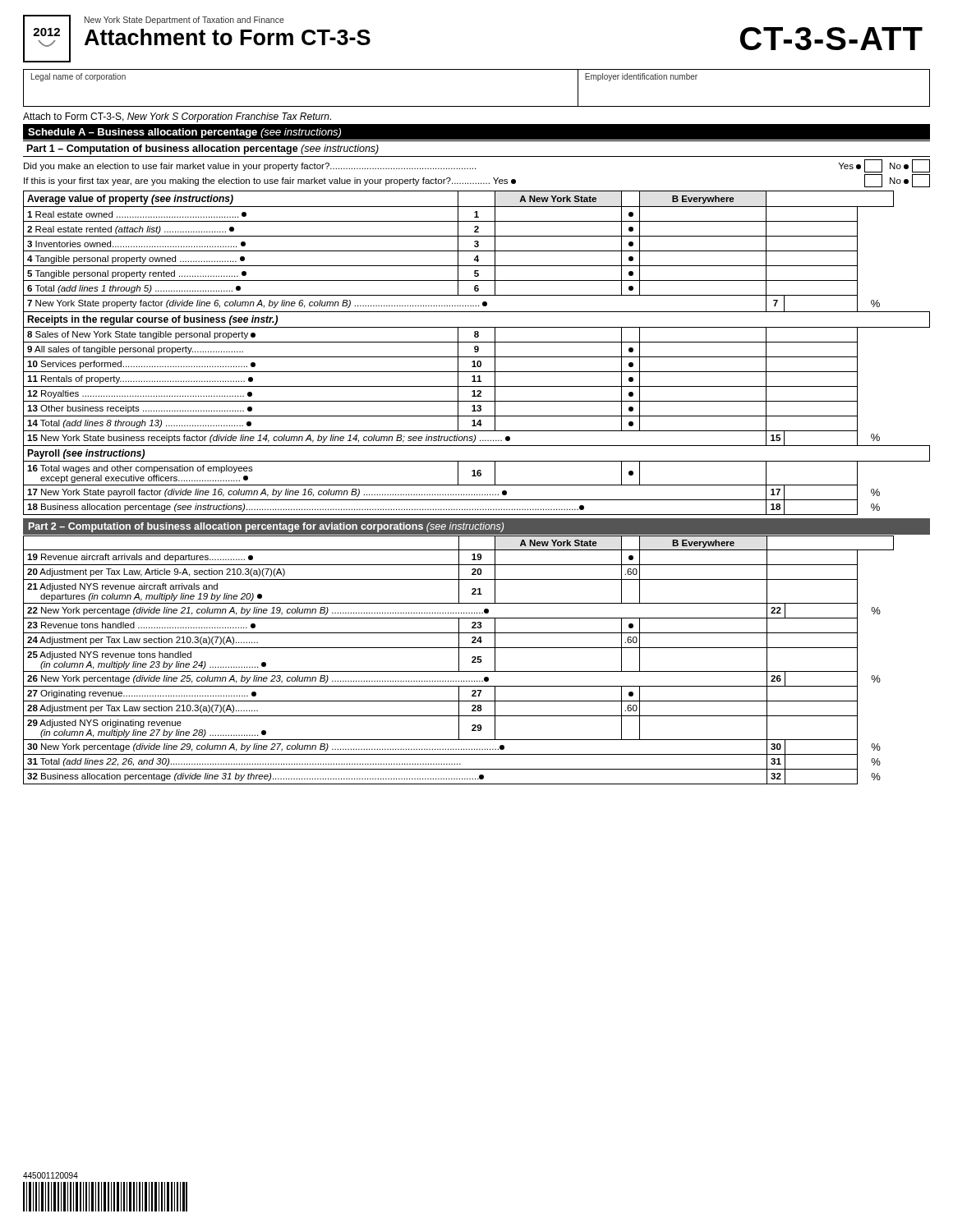Navigate to the passage starting "Legal name of corporation Employer identification number"
953x1232 pixels.
(x=476, y=88)
